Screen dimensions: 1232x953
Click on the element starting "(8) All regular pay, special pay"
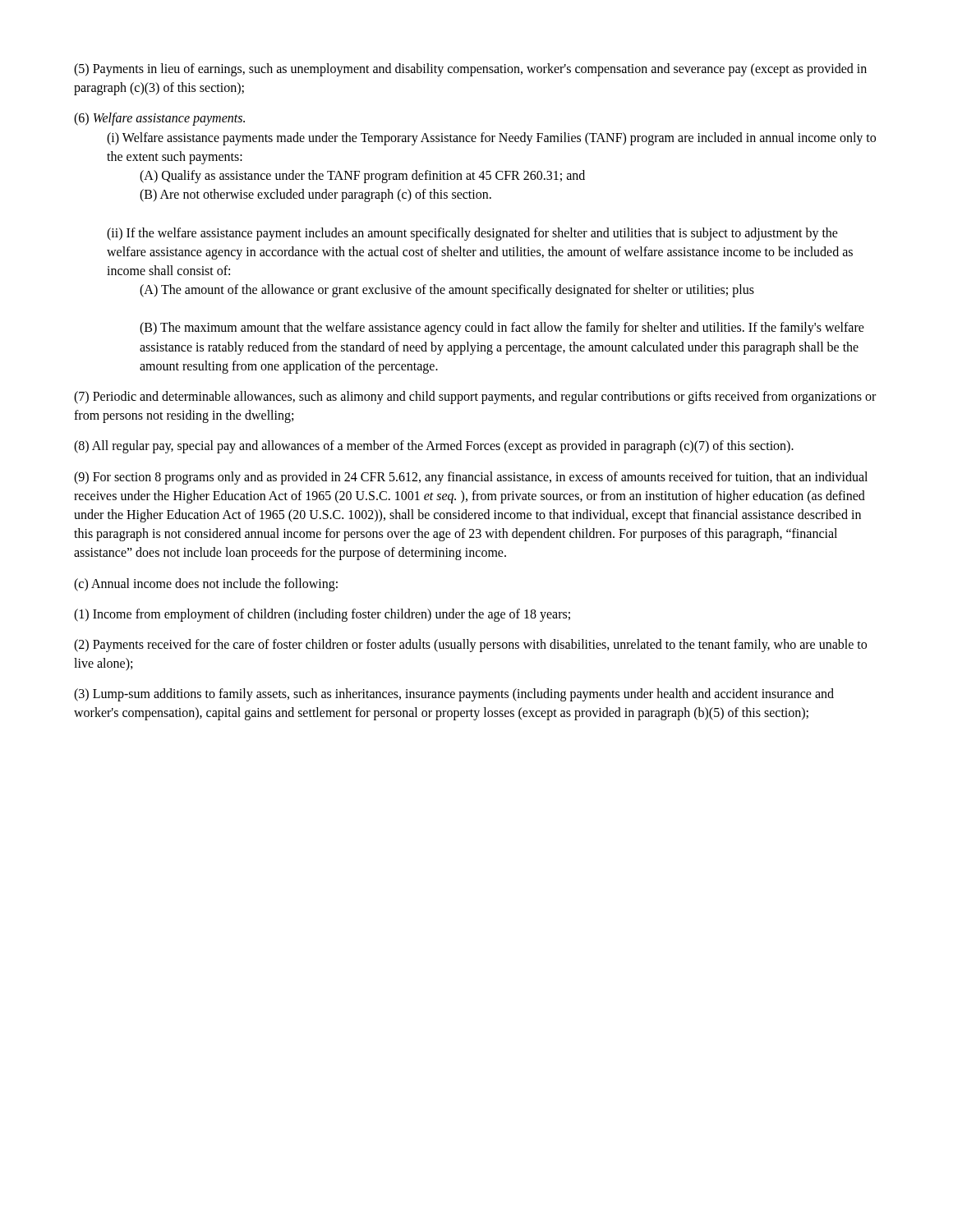click(434, 446)
